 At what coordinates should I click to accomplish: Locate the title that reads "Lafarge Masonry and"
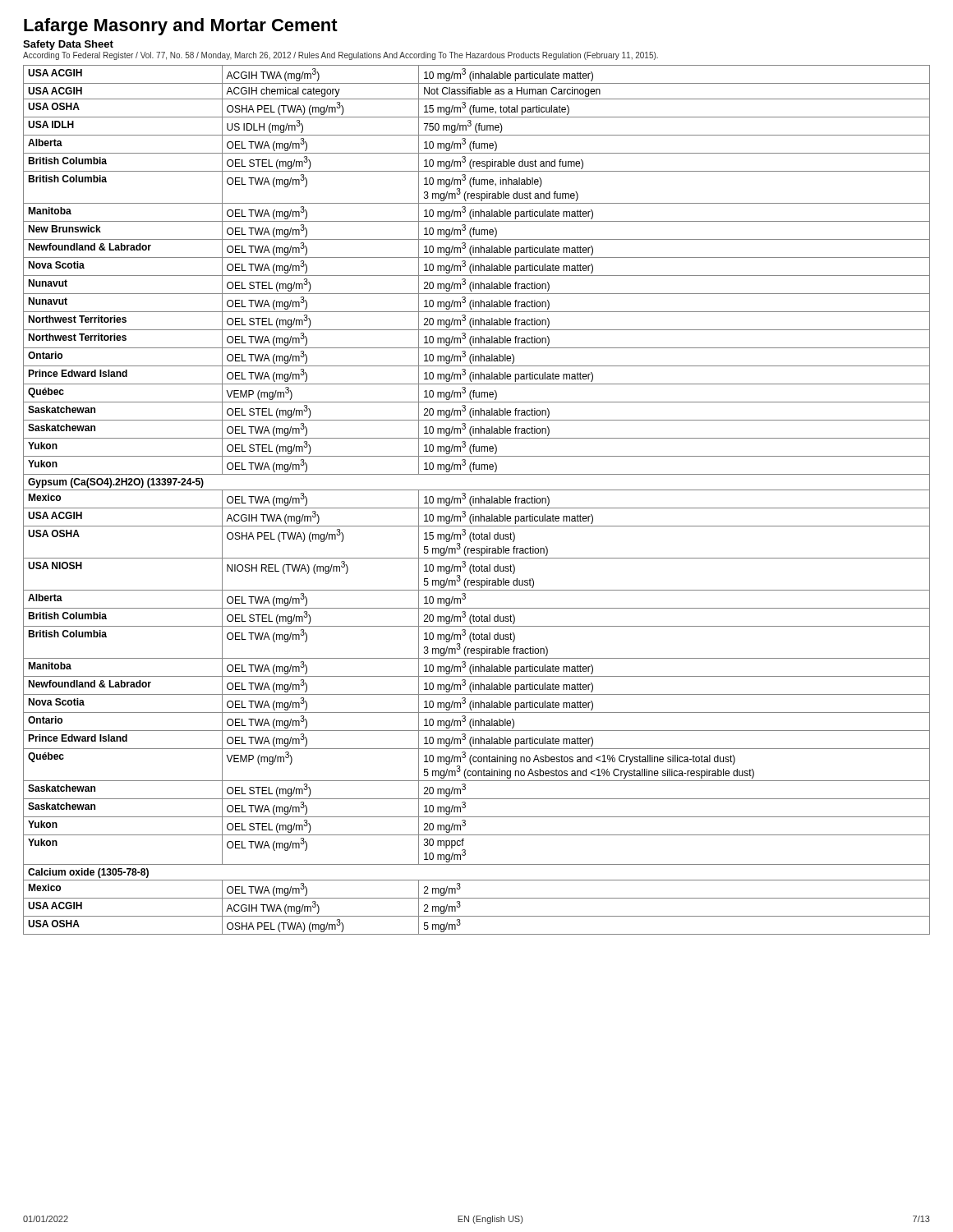point(180,25)
